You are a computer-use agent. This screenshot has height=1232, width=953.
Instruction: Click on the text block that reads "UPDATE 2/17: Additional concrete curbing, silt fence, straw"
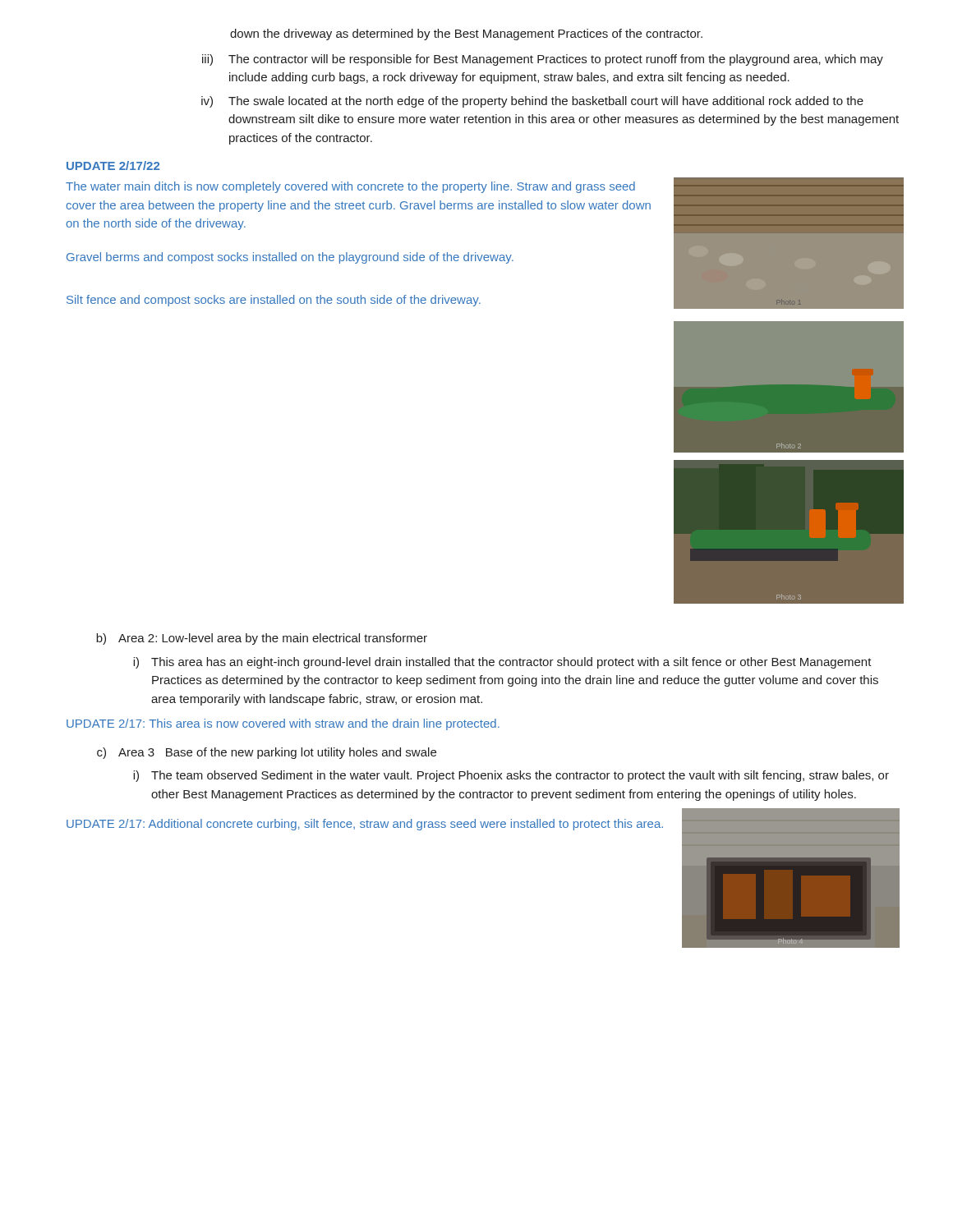click(365, 823)
